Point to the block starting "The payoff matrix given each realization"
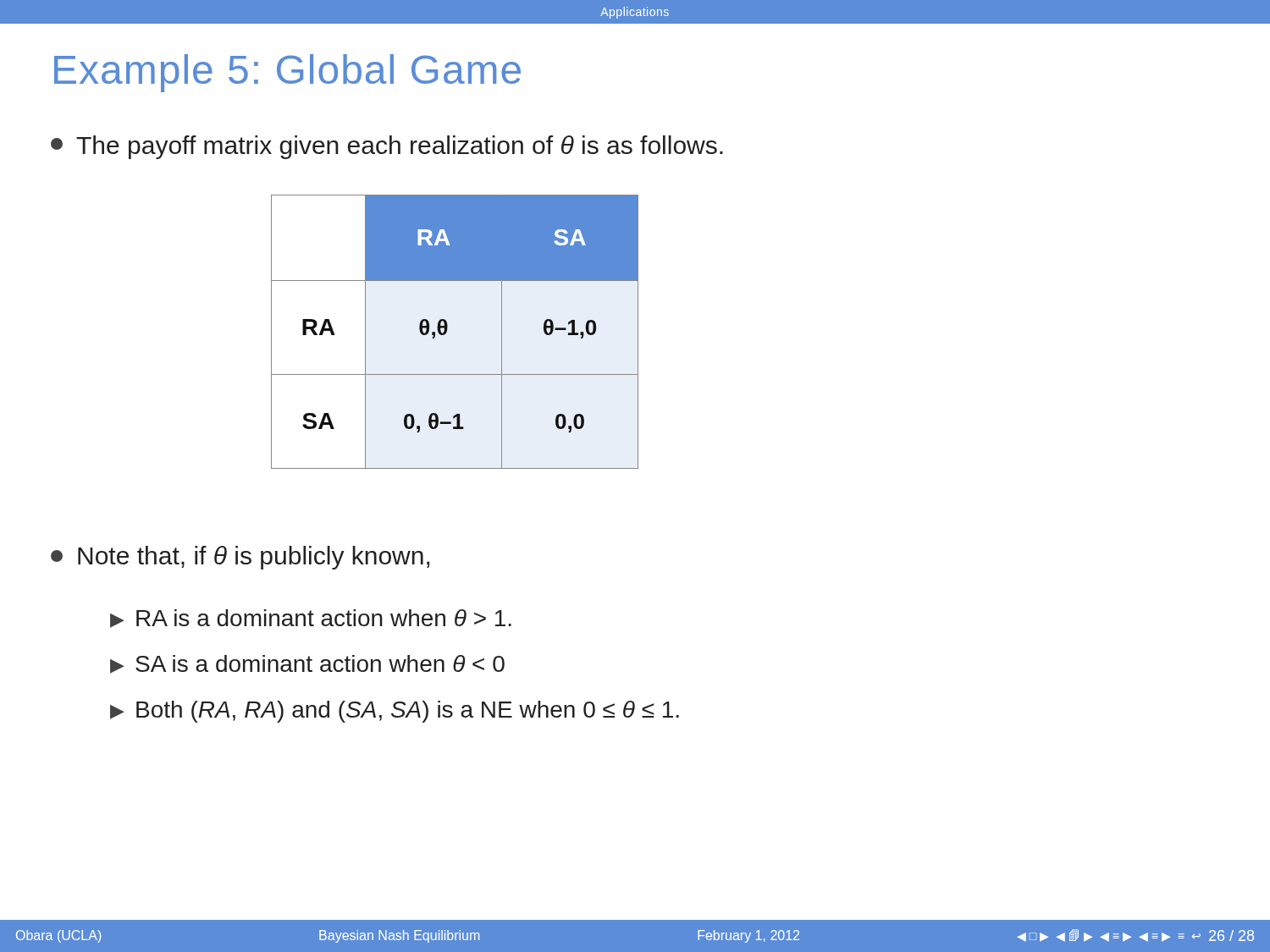 point(388,146)
